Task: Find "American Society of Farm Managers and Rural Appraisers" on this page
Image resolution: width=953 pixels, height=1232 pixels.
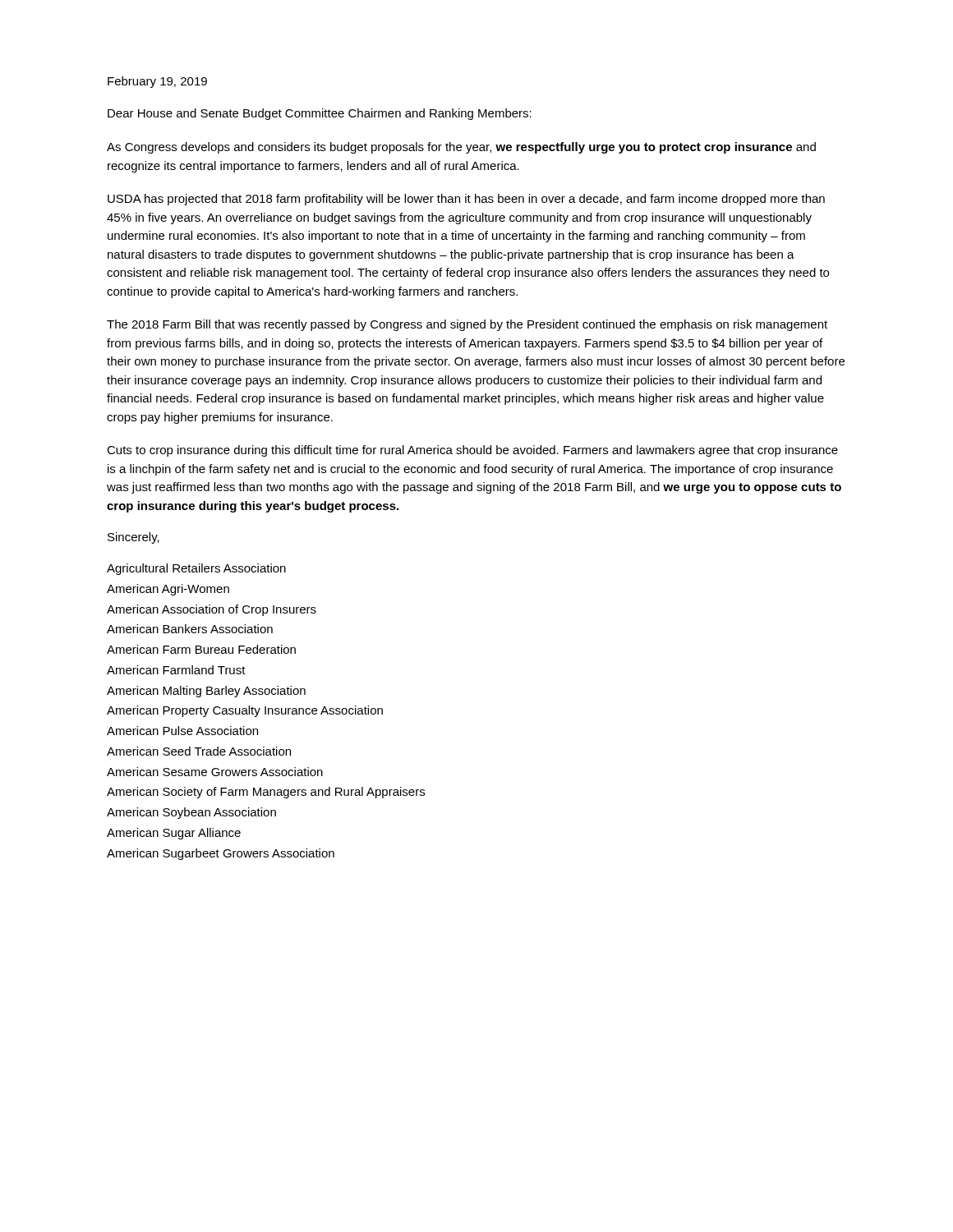Action: coord(266,792)
